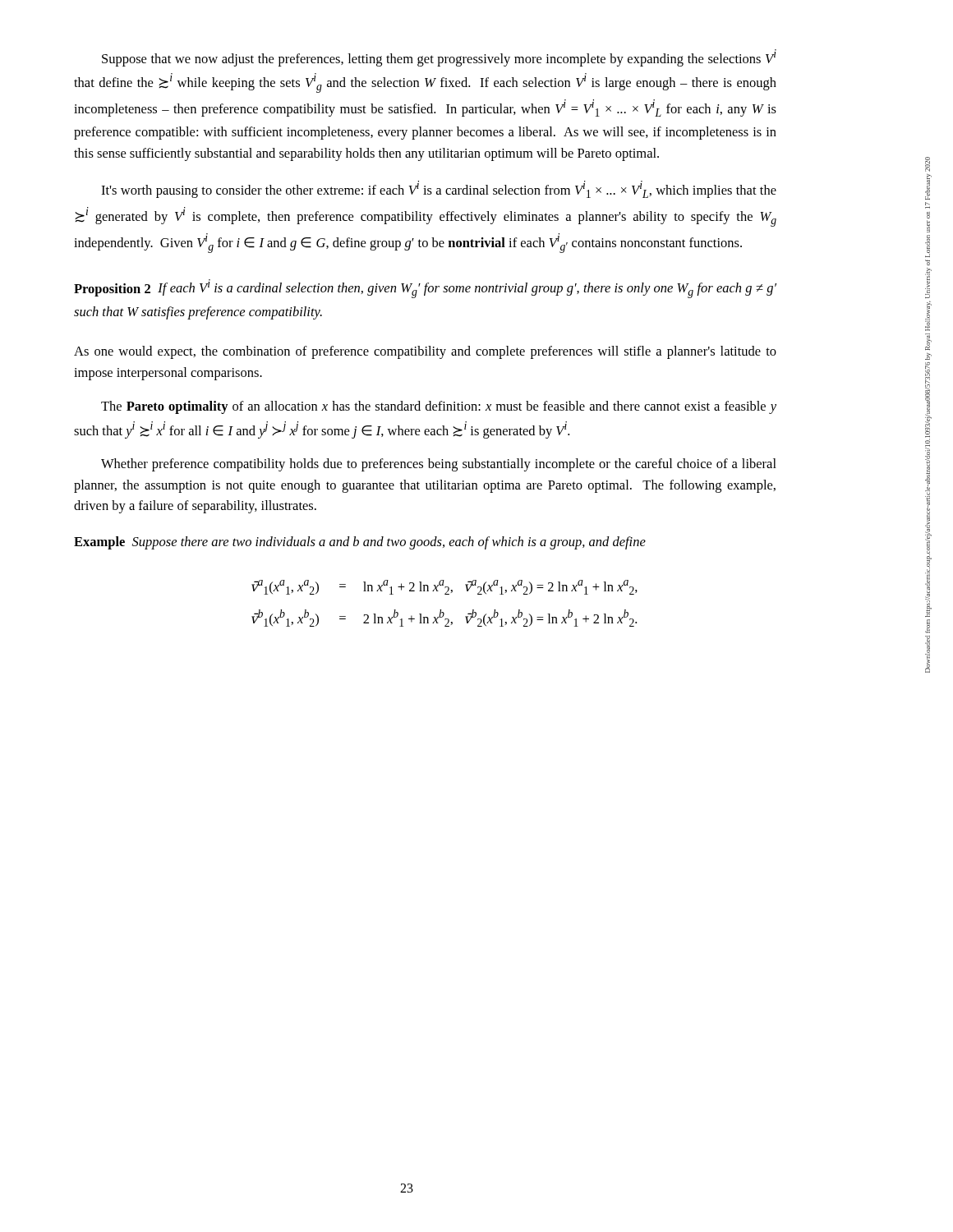
Task: Click the passage that begins "Whether preference compatibility"
Action: [x=425, y=485]
